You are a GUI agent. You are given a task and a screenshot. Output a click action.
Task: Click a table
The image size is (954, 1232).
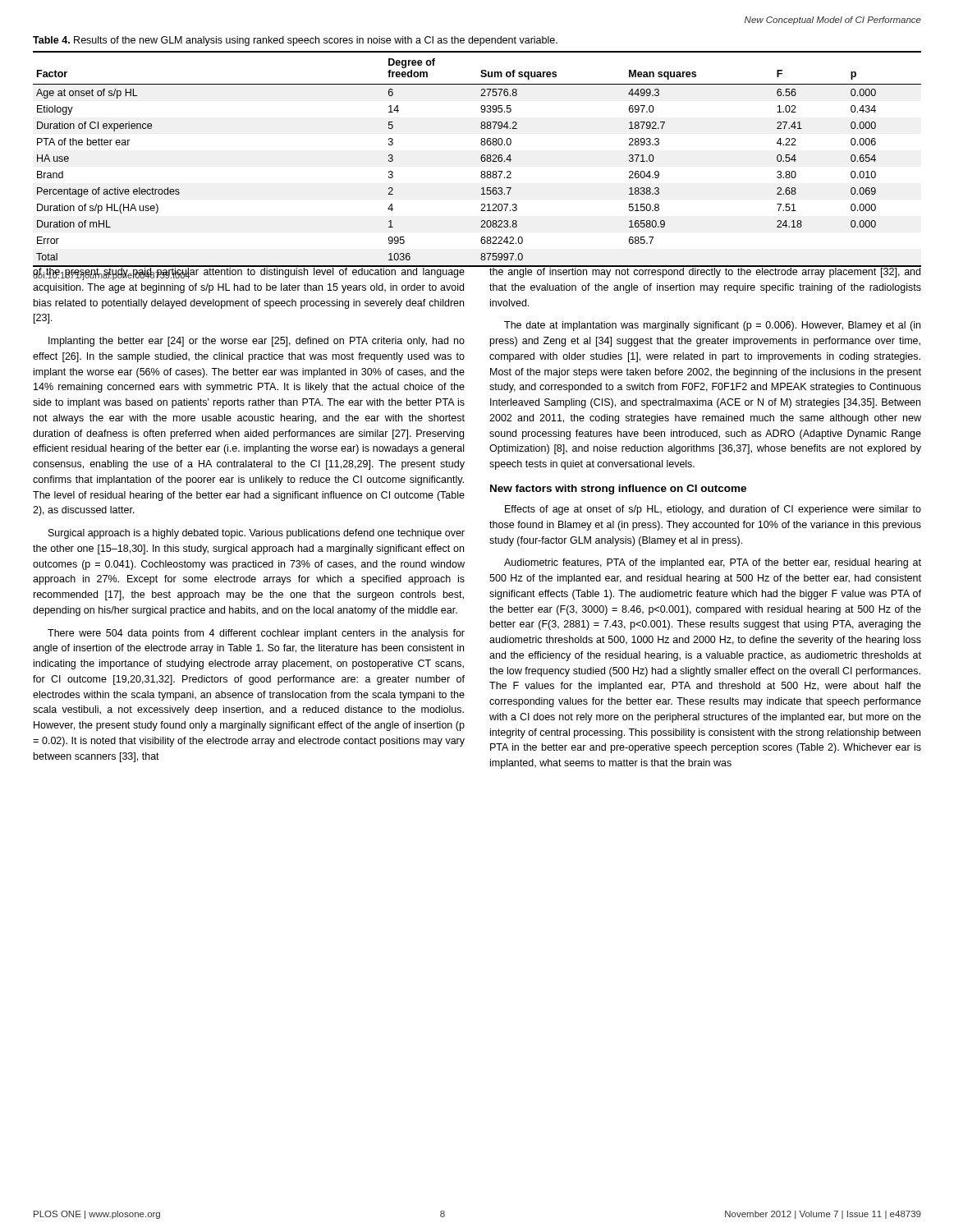(477, 159)
